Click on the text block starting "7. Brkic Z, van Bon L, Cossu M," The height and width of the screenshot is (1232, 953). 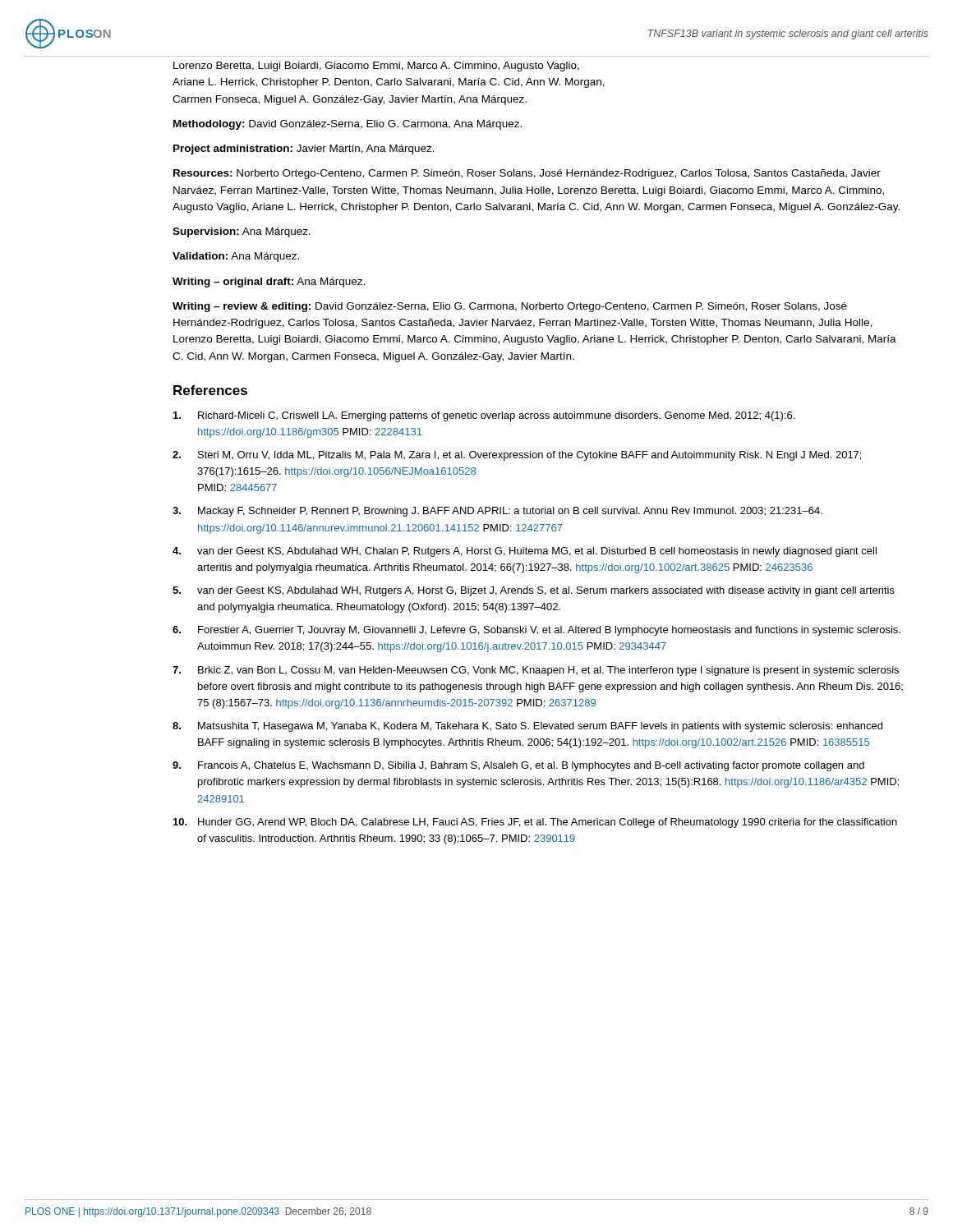click(x=540, y=686)
